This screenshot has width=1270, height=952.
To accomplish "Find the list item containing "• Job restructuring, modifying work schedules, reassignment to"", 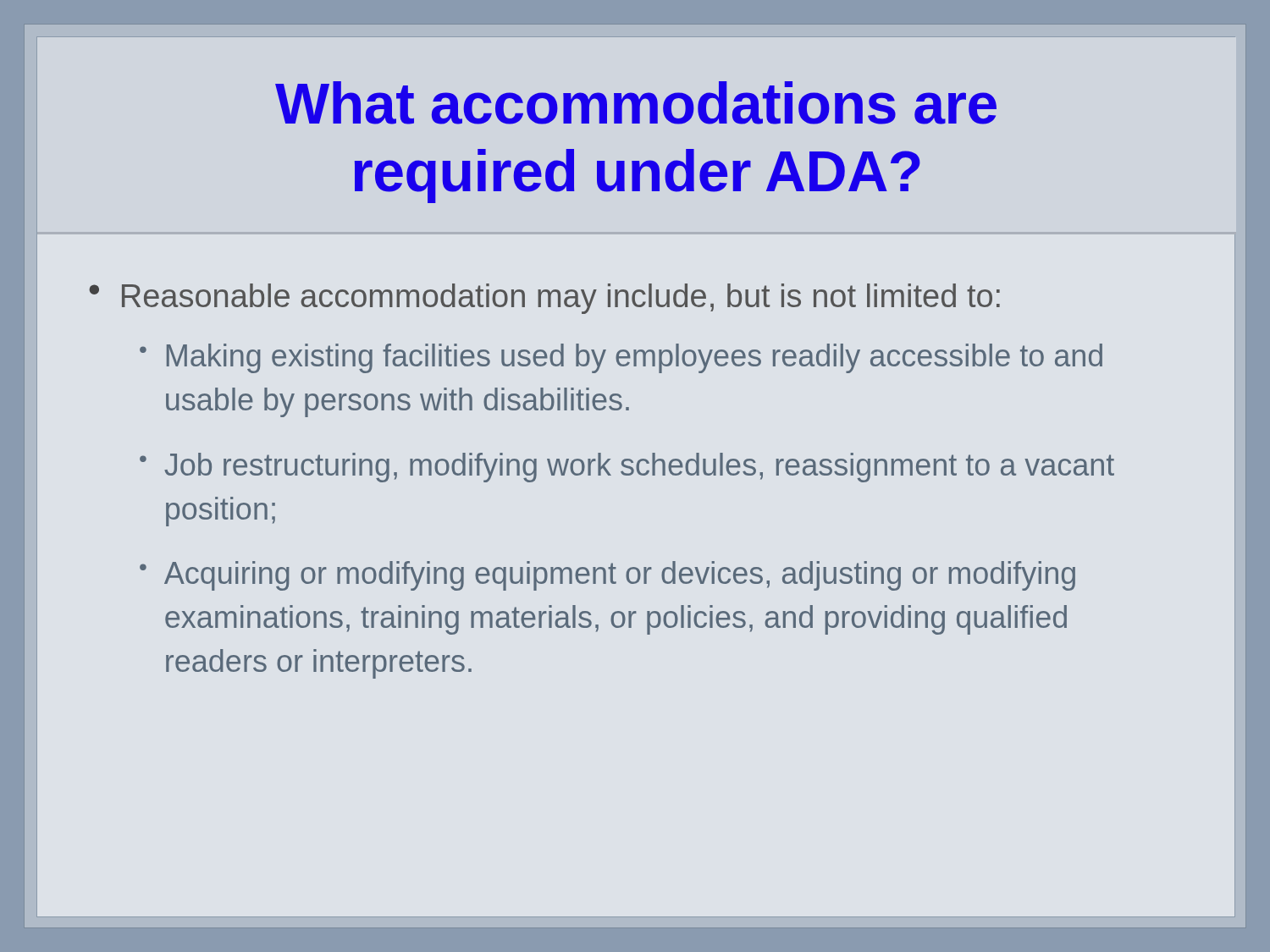I will [654, 487].
